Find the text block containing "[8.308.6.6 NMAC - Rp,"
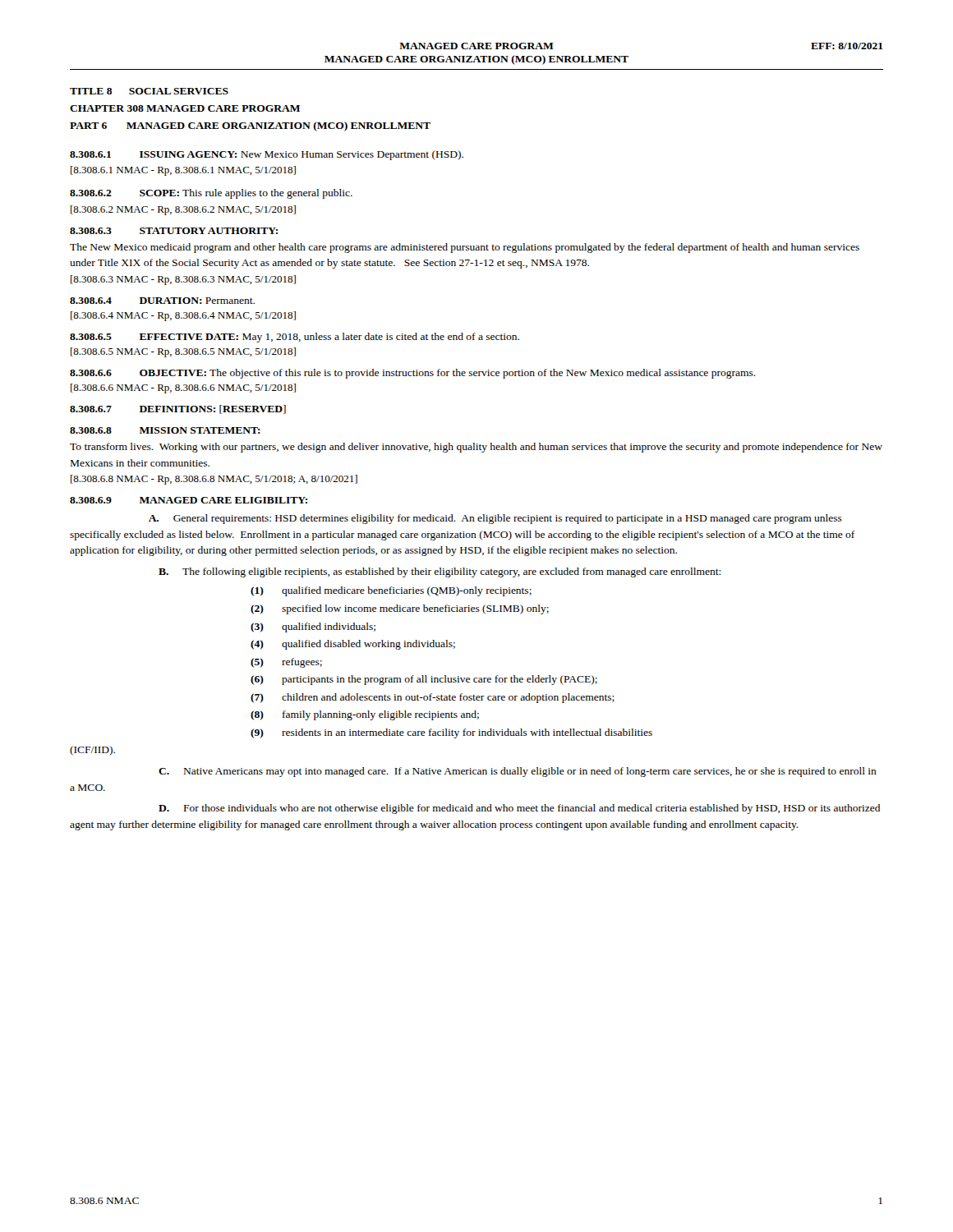The height and width of the screenshot is (1232, 953). click(183, 387)
